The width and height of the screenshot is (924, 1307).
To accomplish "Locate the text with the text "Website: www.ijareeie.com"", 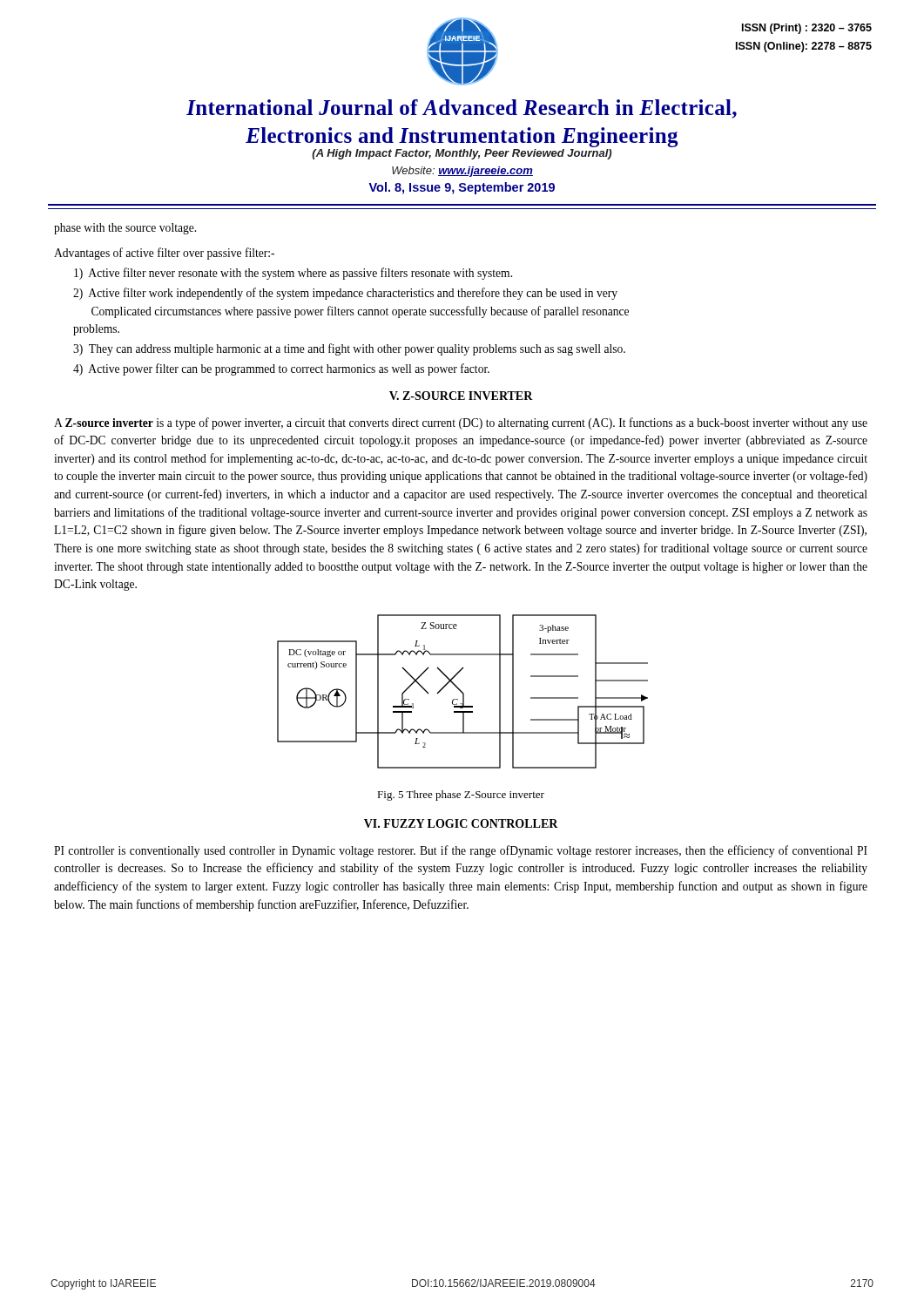I will click(x=462, y=170).
